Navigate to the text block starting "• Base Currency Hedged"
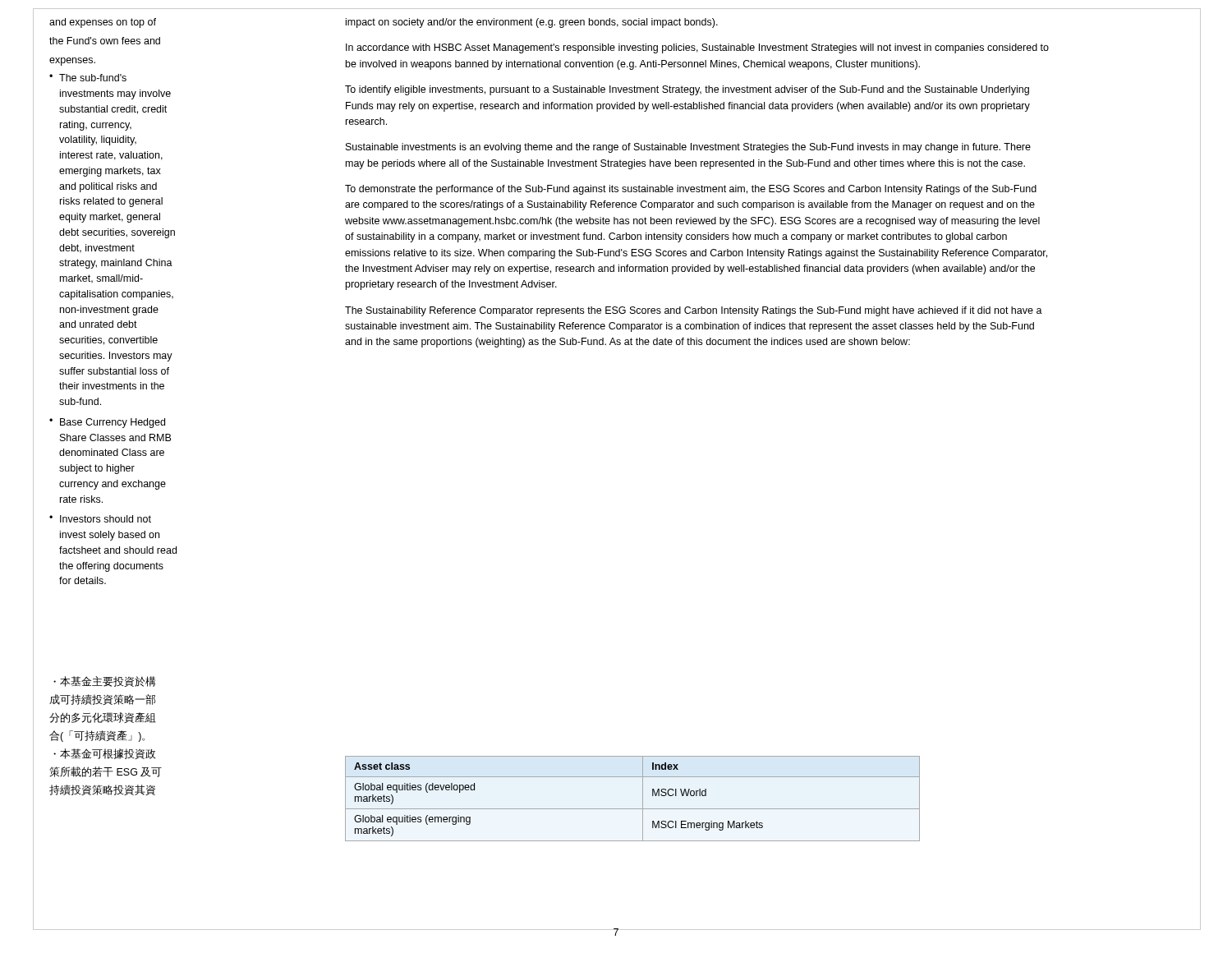 pyautogui.click(x=110, y=461)
